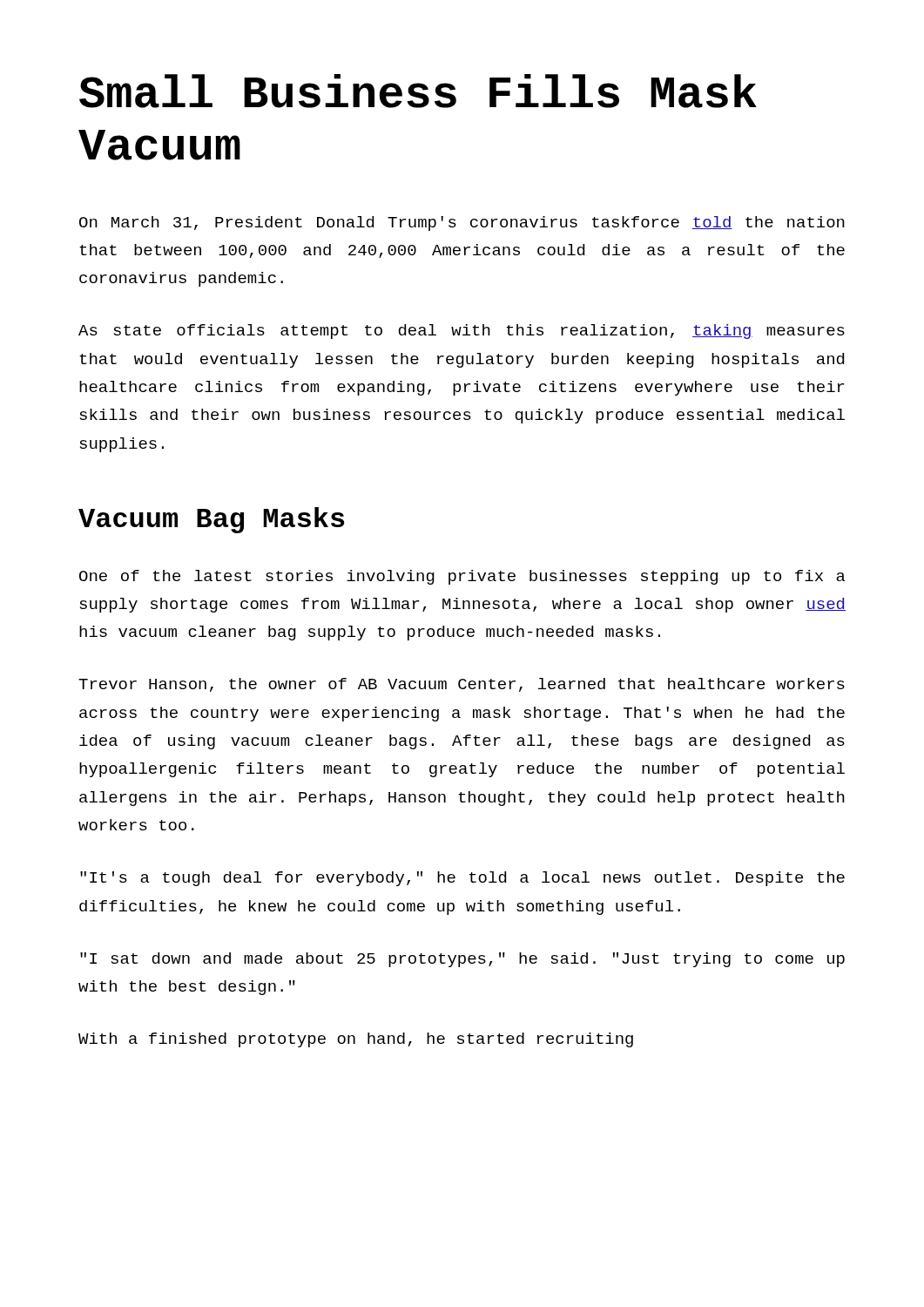Screen dimensions: 1307x924
Task: Navigate to the text block starting ""It's a tough deal for everybody," he"
Action: 462,893
